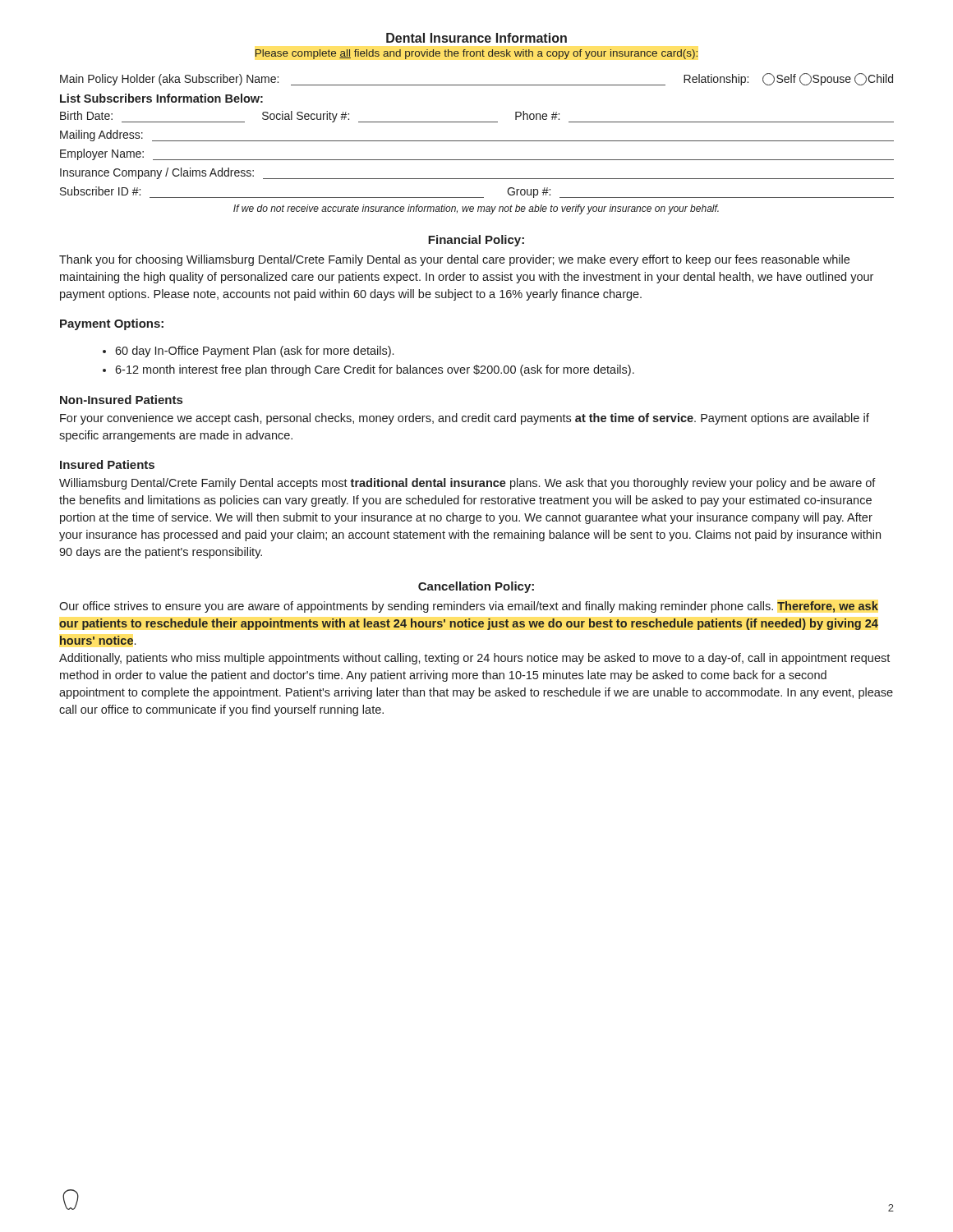Select the passage starting "Thank you for choosing Williamsburg"
Screen dimensions: 1232x953
click(466, 277)
